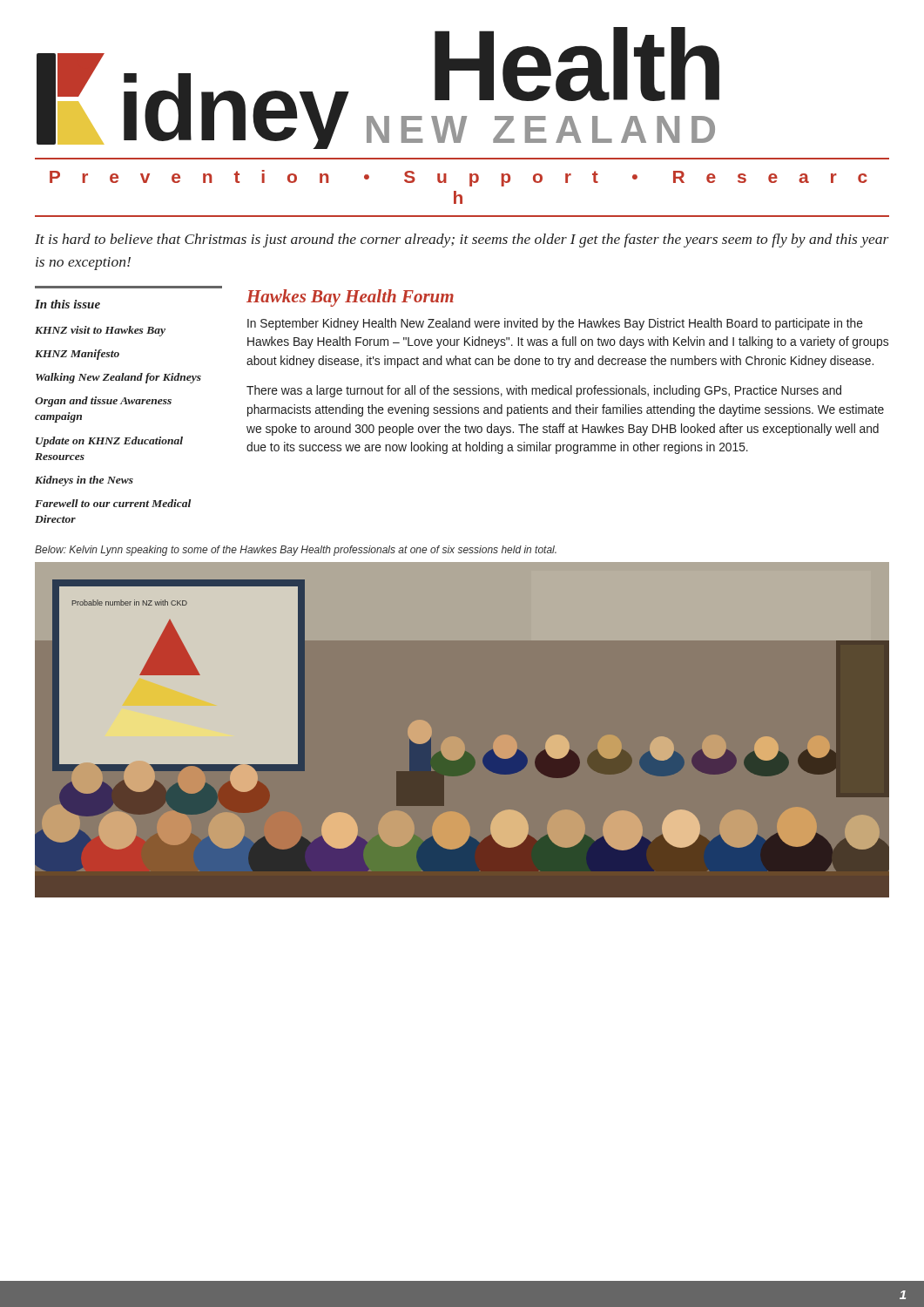Locate the block of text that opens with "Walking New Zealand"
The height and width of the screenshot is (1307, 924).
point(118,377)
